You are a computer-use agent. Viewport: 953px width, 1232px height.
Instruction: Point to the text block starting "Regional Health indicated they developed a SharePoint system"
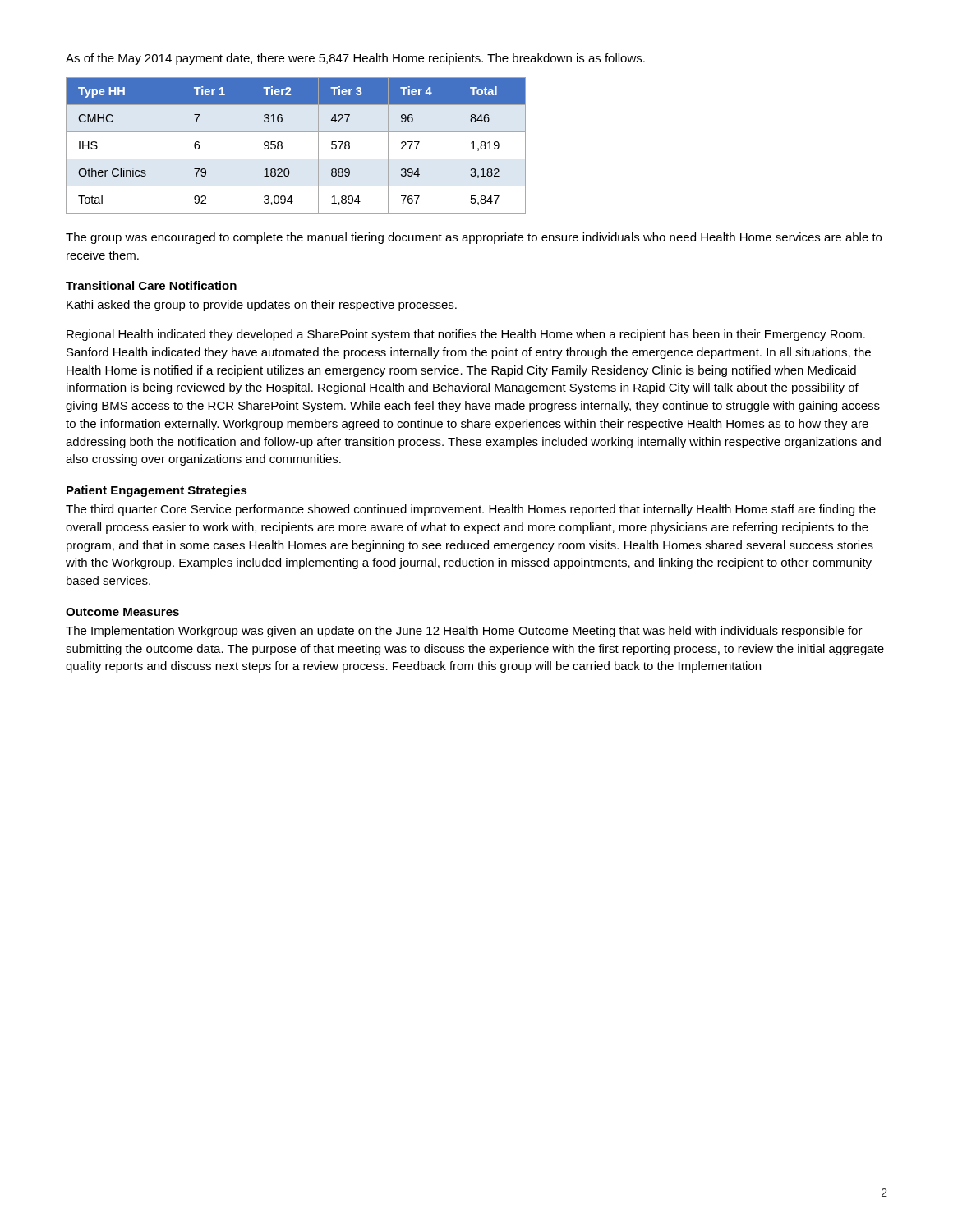click(x=474, y=396)
